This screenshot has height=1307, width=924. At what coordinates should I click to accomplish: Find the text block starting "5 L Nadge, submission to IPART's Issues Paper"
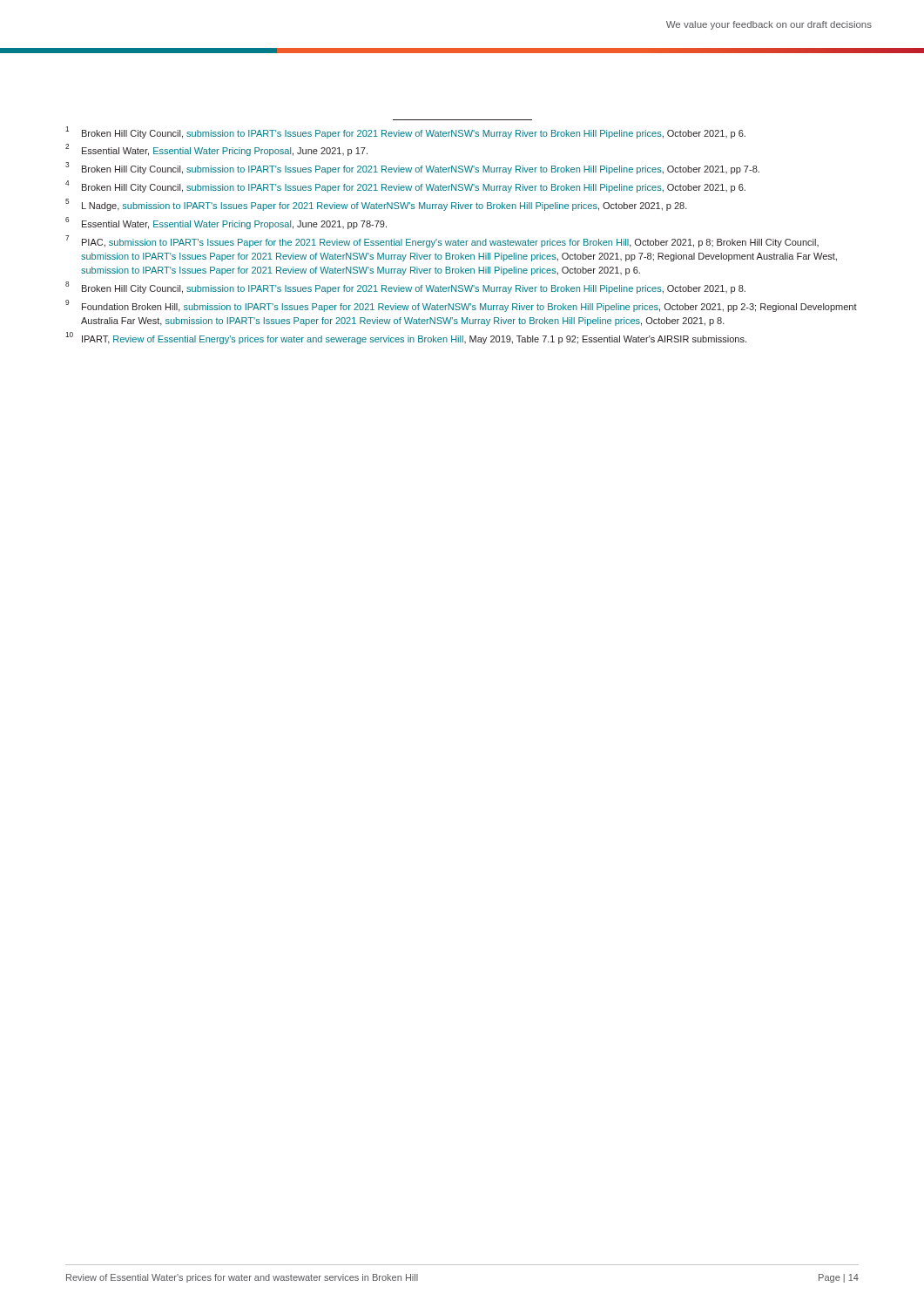462,207
